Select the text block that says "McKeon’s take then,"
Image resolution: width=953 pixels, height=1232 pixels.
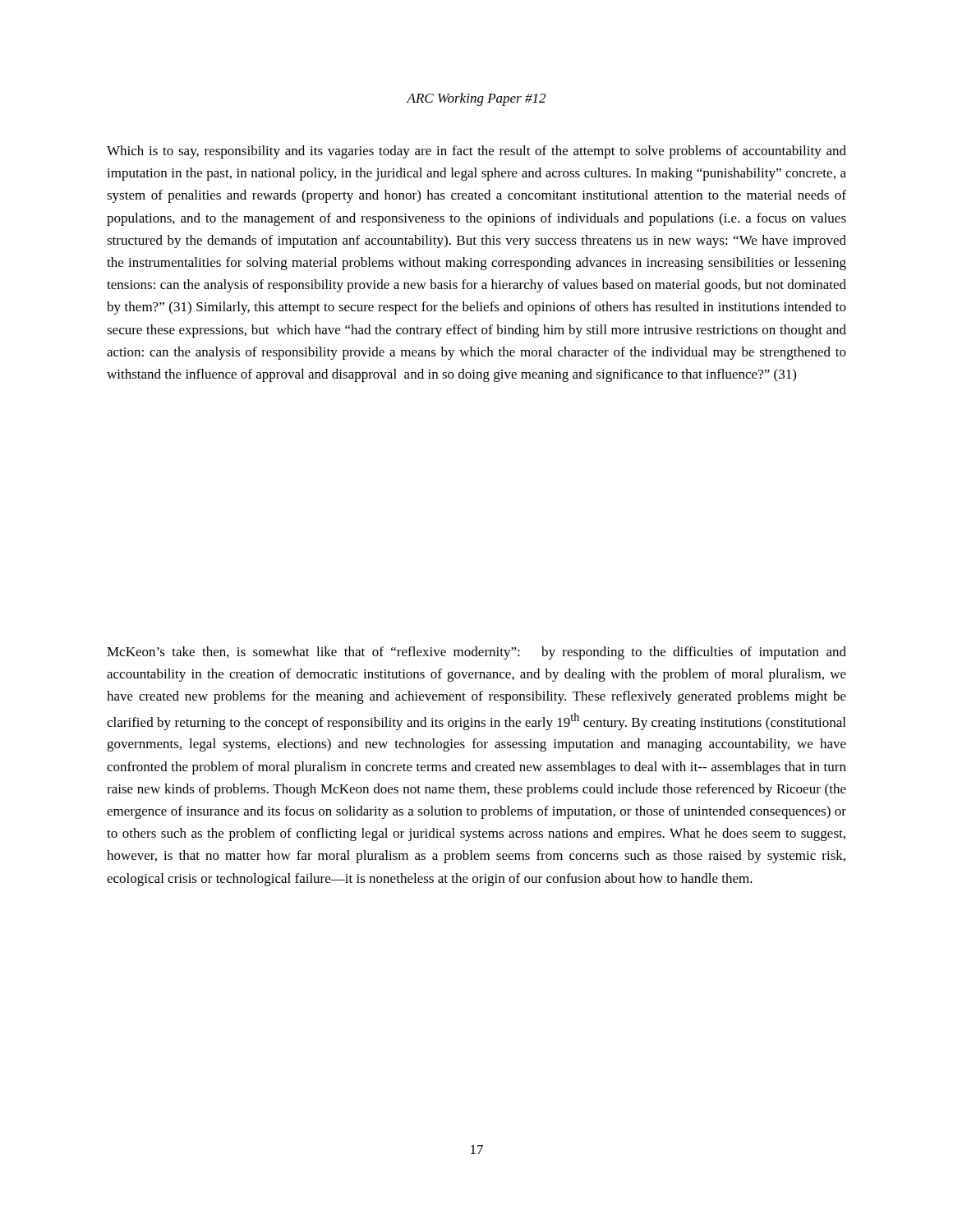point(476,765)
